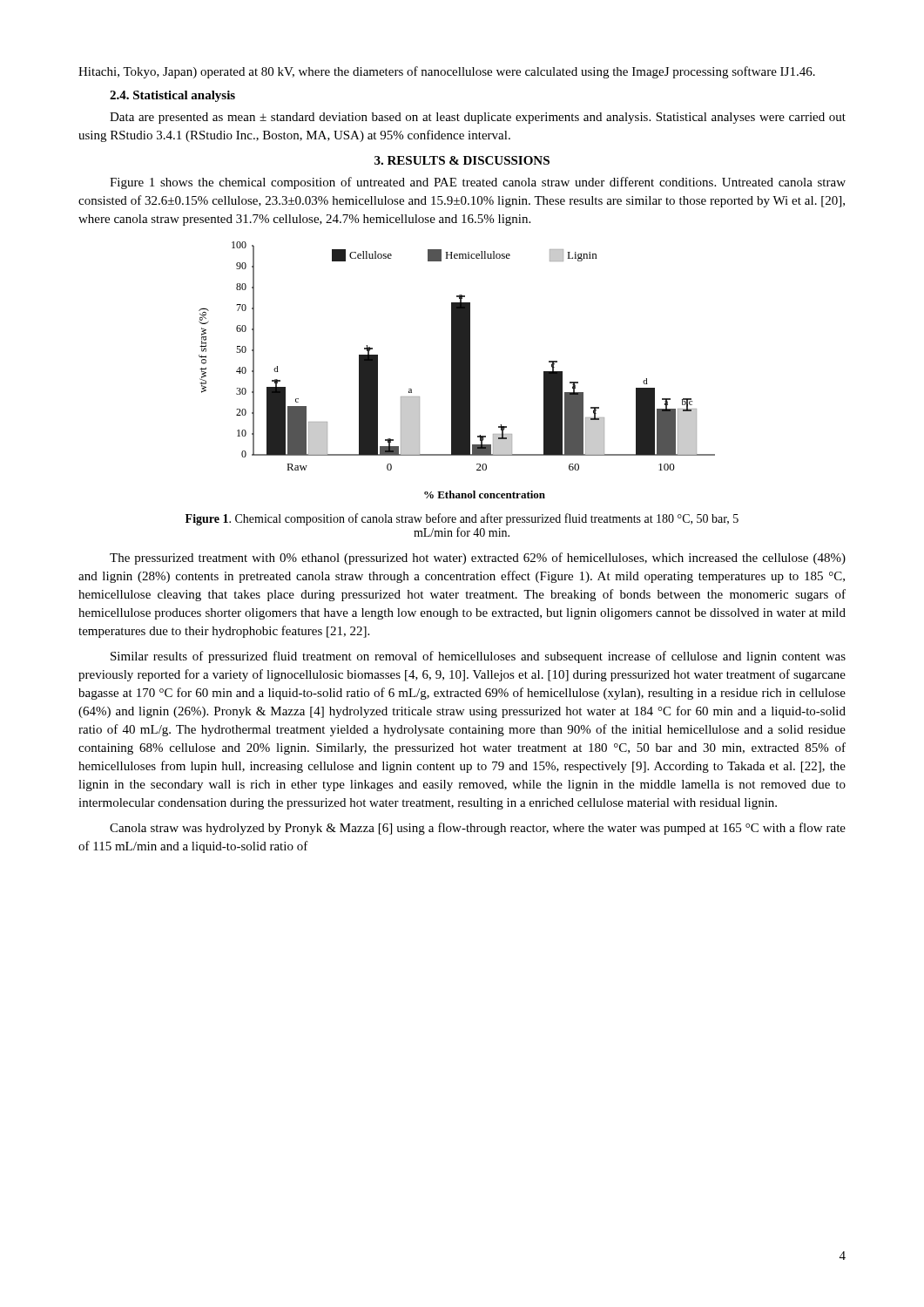
Task: Select the grouped bar chart
Action: (462, 372)
